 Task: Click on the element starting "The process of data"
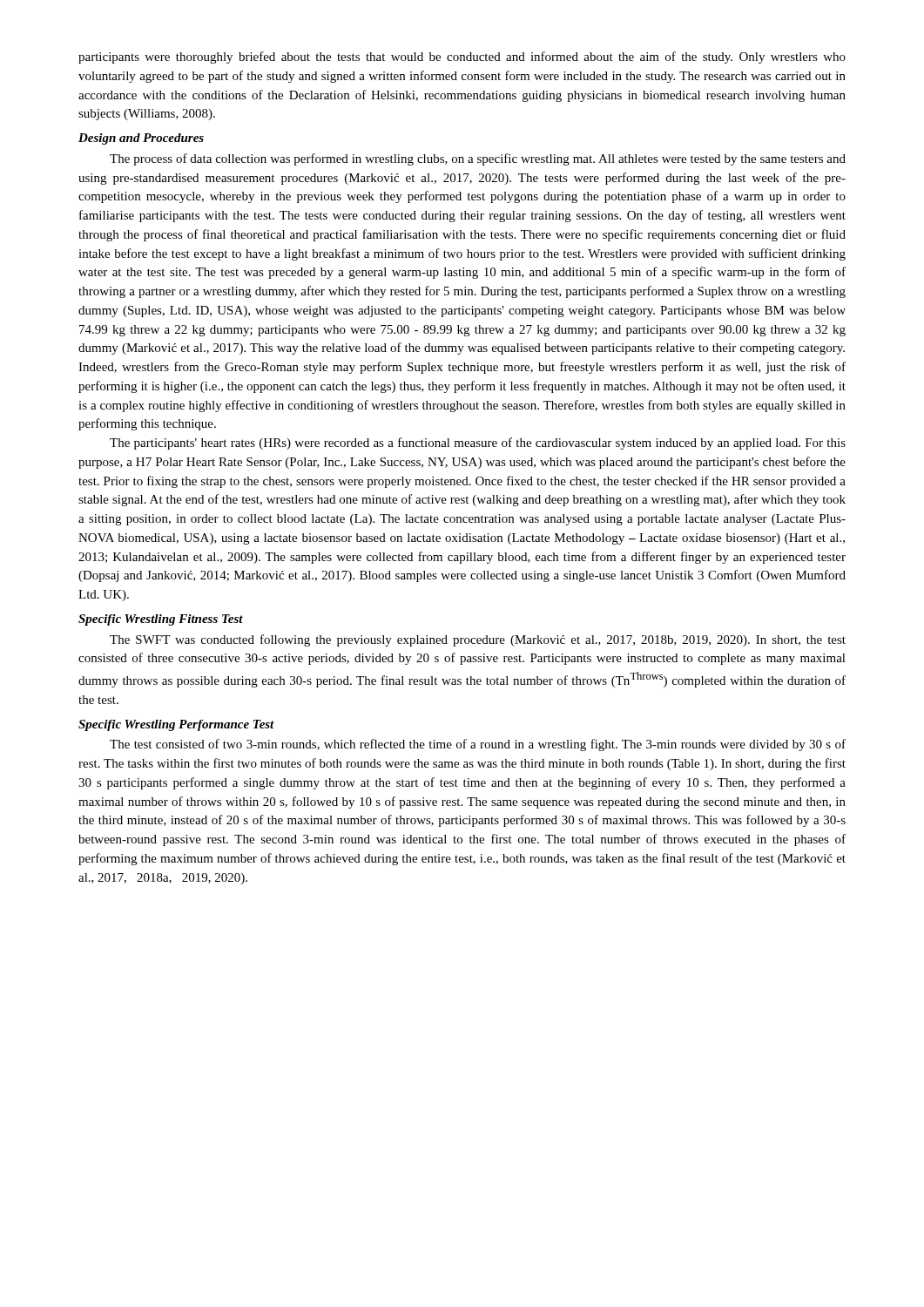coord(462,292)
